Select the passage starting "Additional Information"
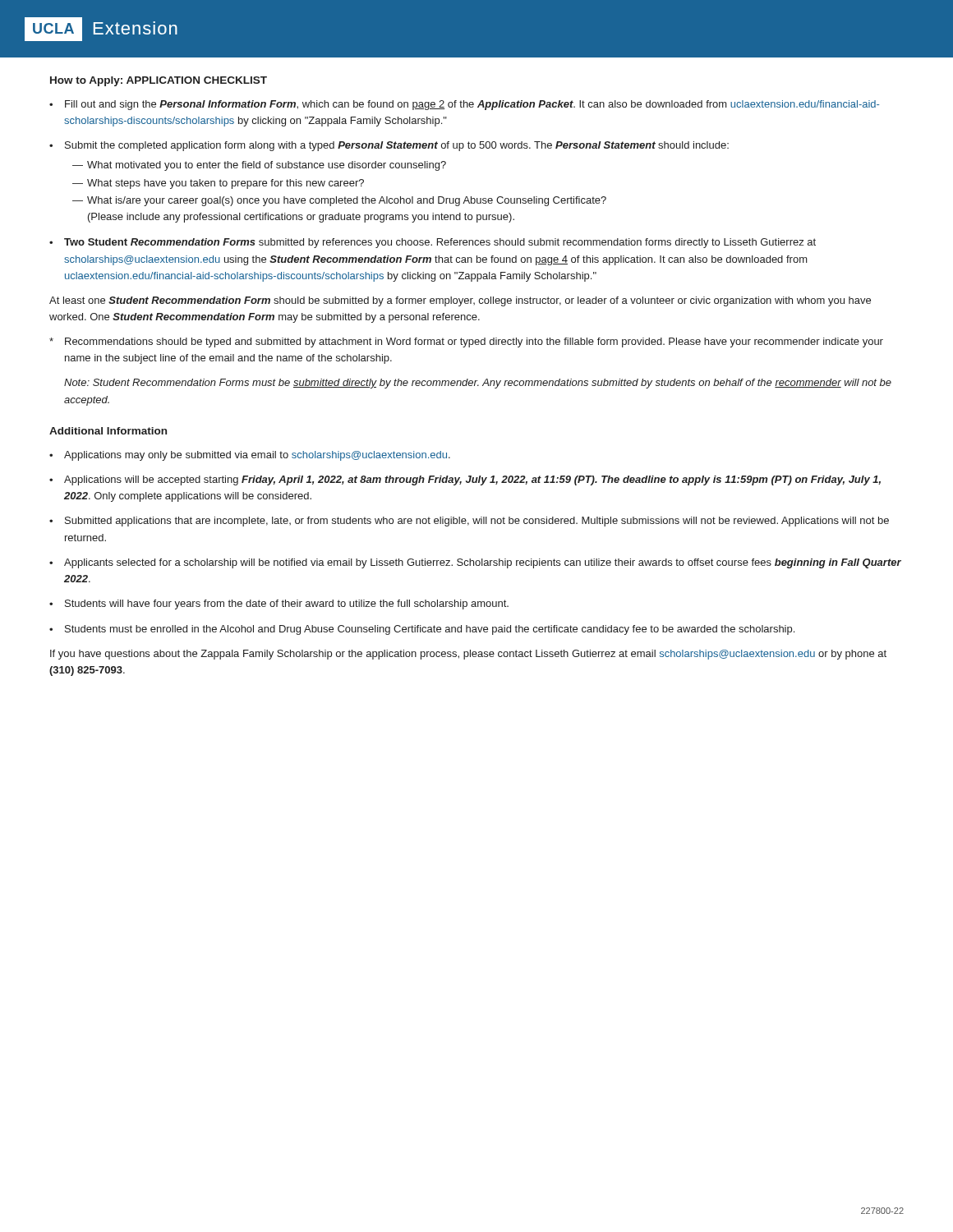Viewport: 953px width, 1232px height. [x=108, y=431]
